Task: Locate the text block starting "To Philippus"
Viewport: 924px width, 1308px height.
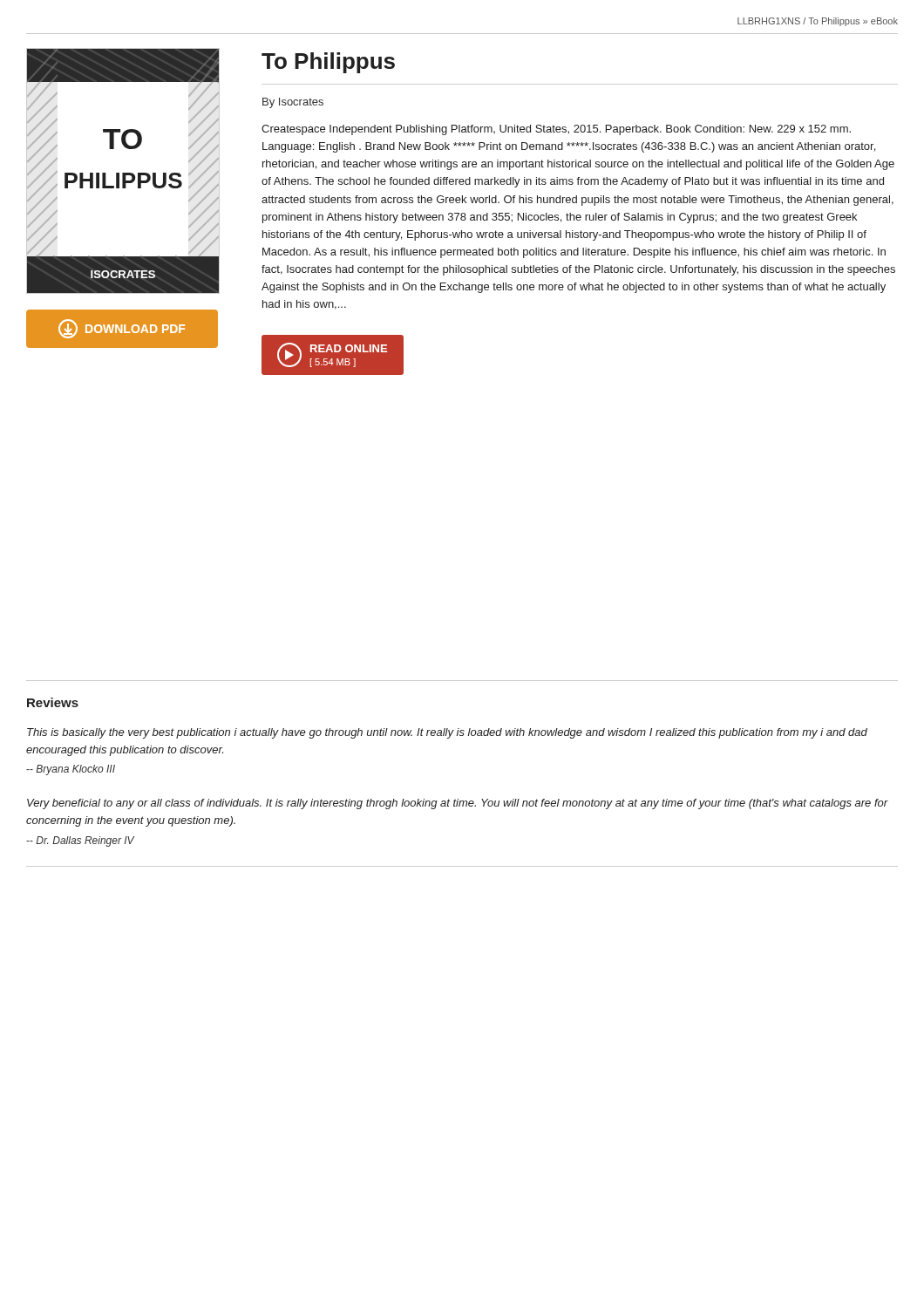Action: tap(329, 61)
